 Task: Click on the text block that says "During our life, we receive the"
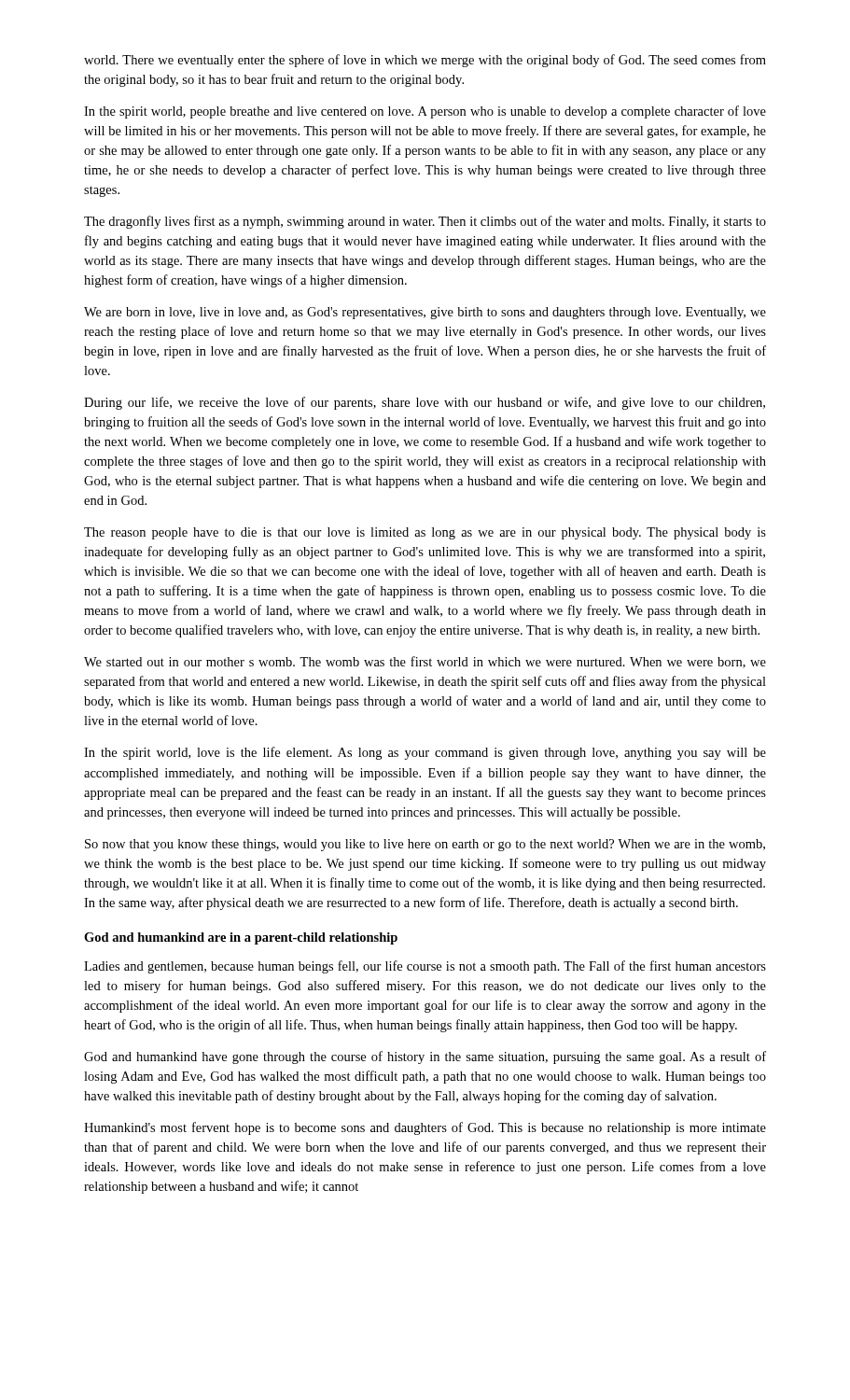(x=425, y=452)
